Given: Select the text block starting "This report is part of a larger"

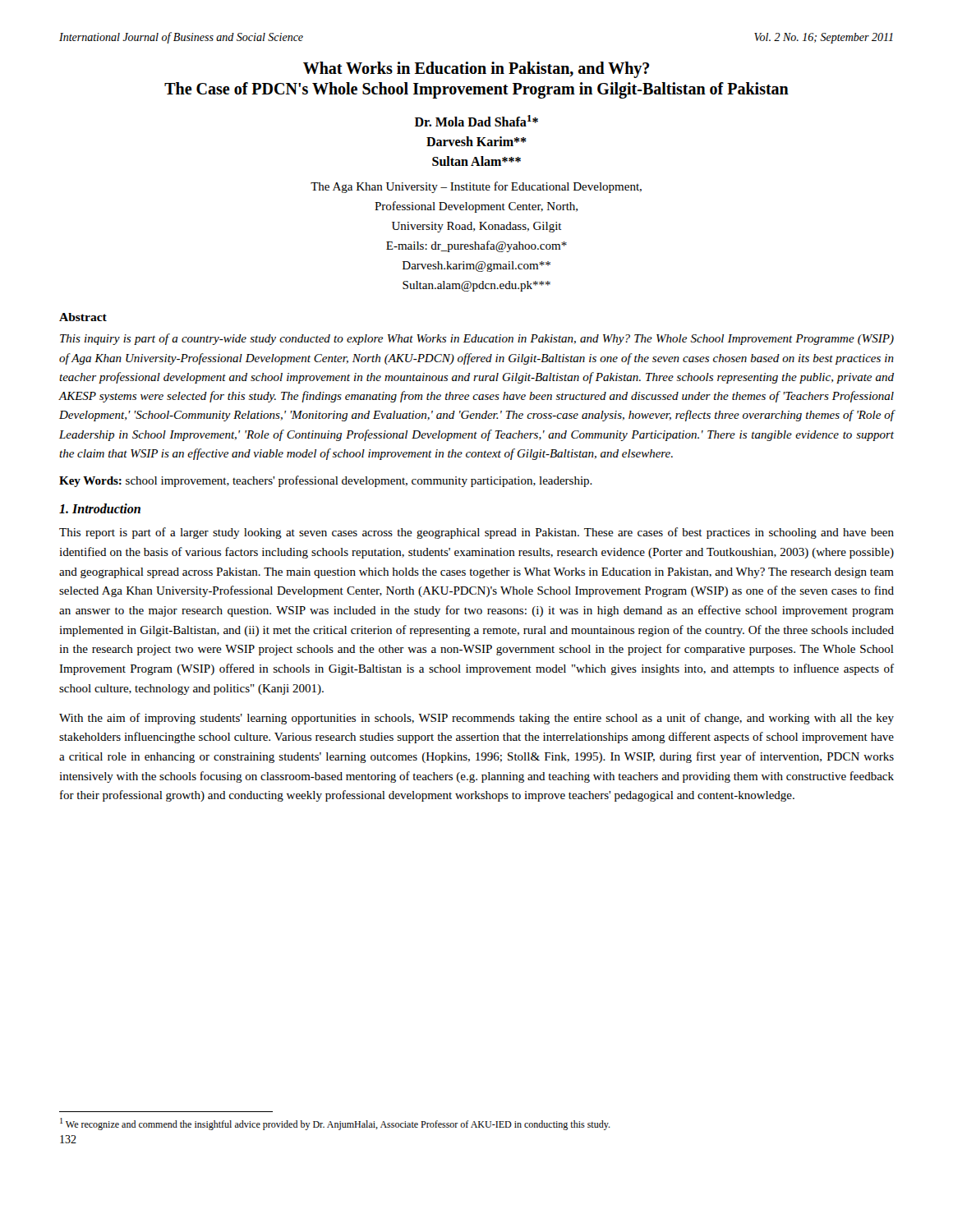Looking at the screenshot, I should click(x=476, y=610).
